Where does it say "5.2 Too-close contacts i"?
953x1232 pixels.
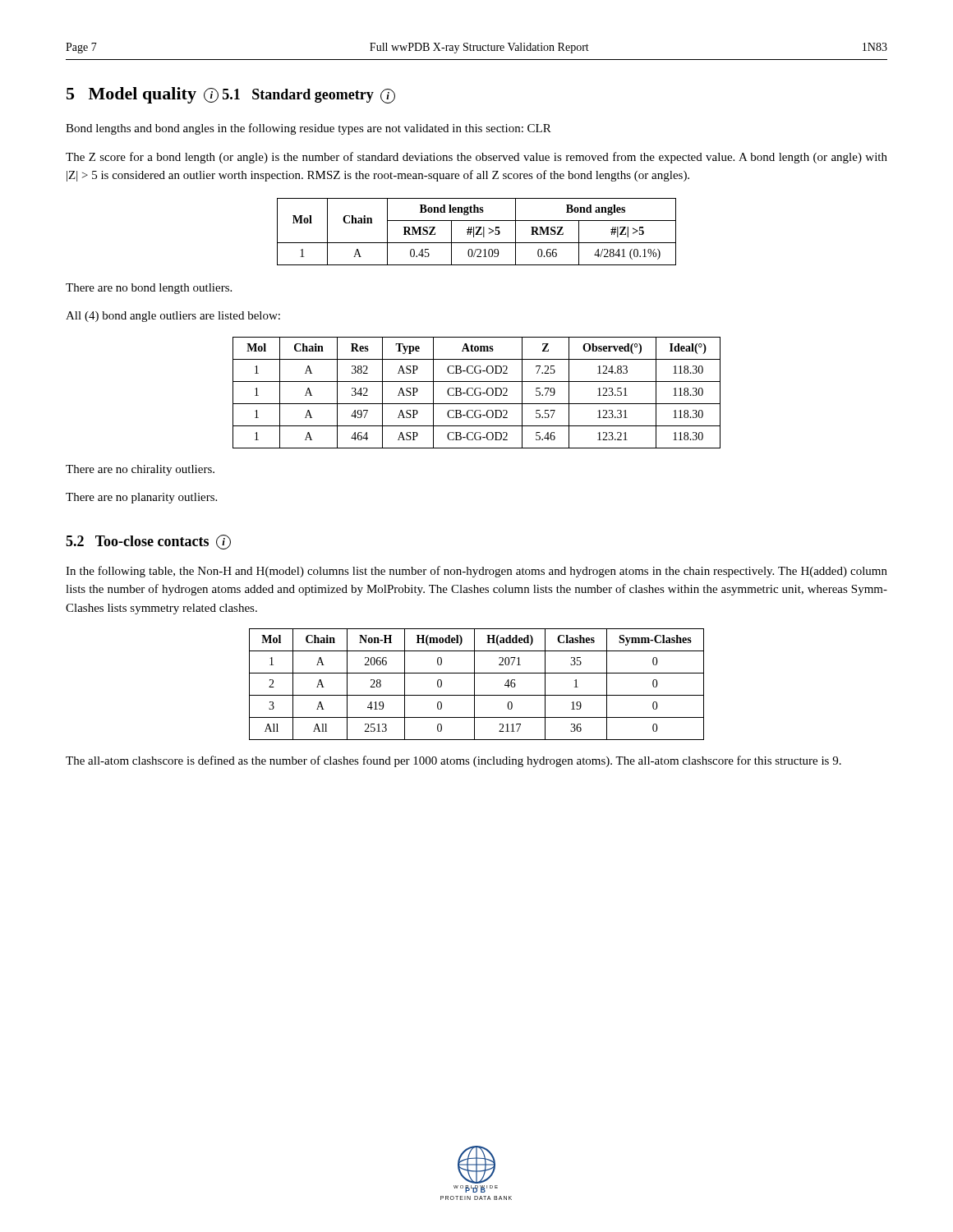[x=148, y=541]
